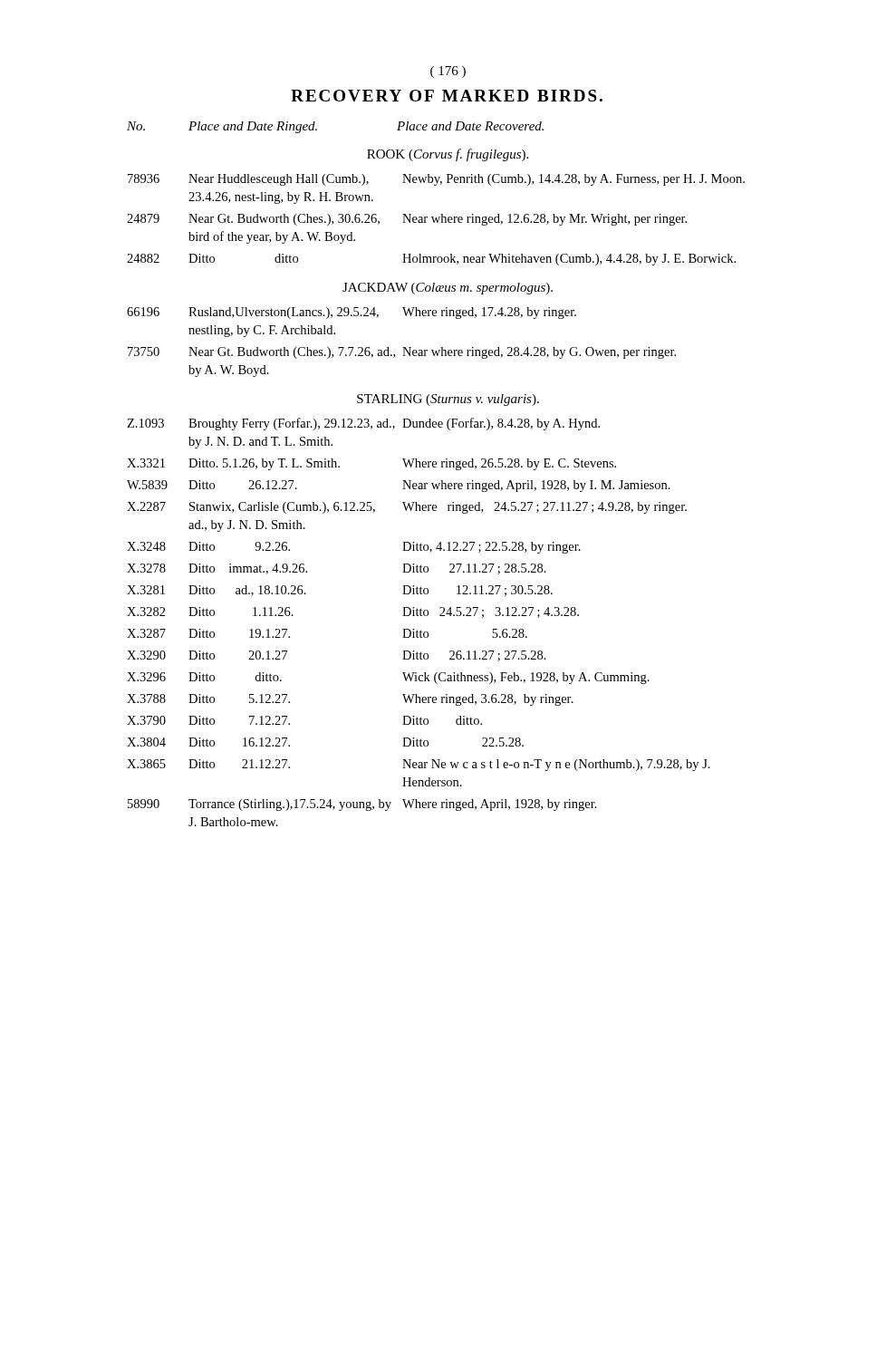This screenshot has height=1359, width=896.
Task: Navigate to the region starting "X.3788 Ditto 5.12.27."
Action: pyautogui.click(x=448, y=699)
